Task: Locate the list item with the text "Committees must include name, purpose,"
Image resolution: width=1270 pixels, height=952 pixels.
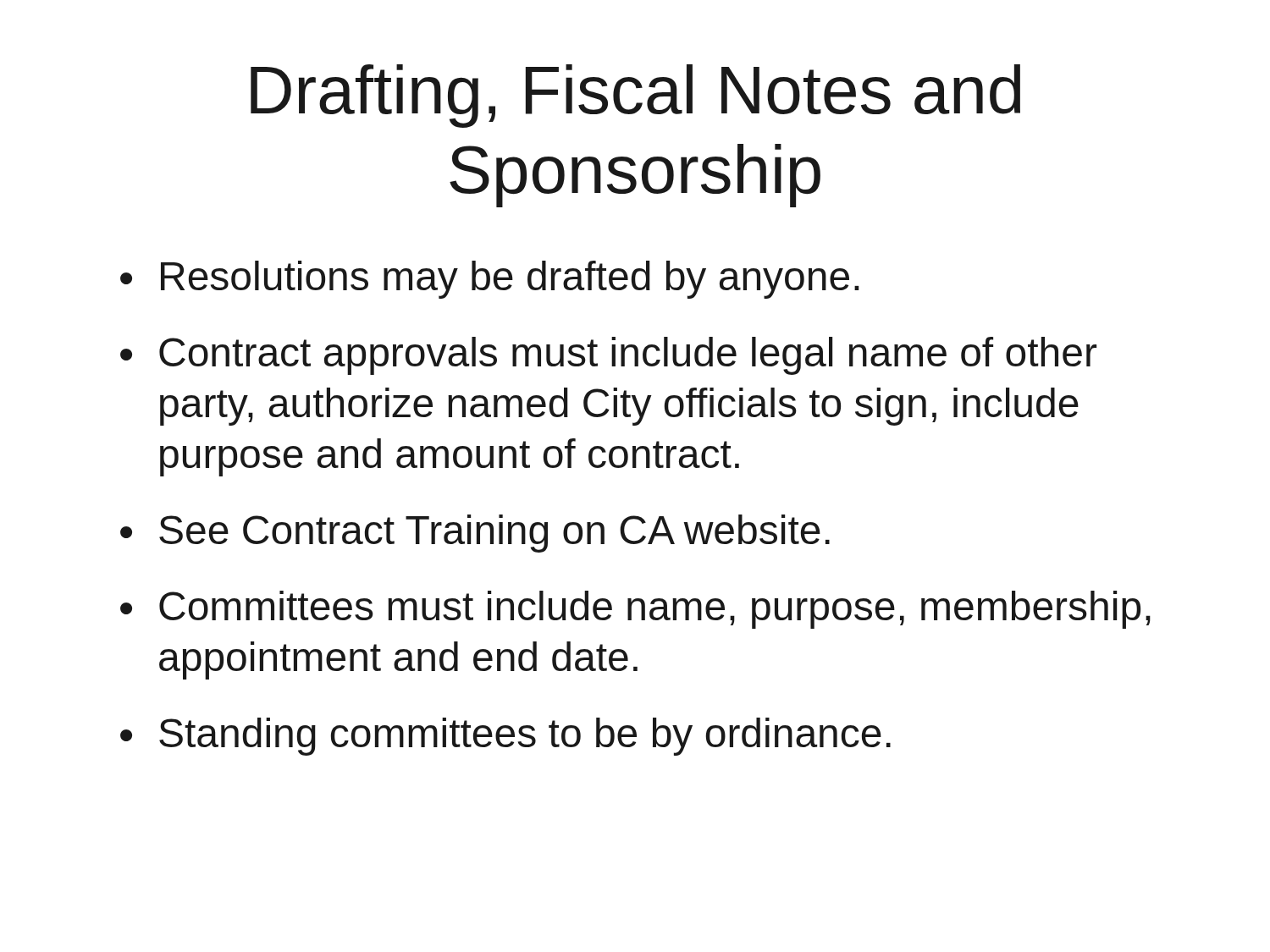Action: 656,632
